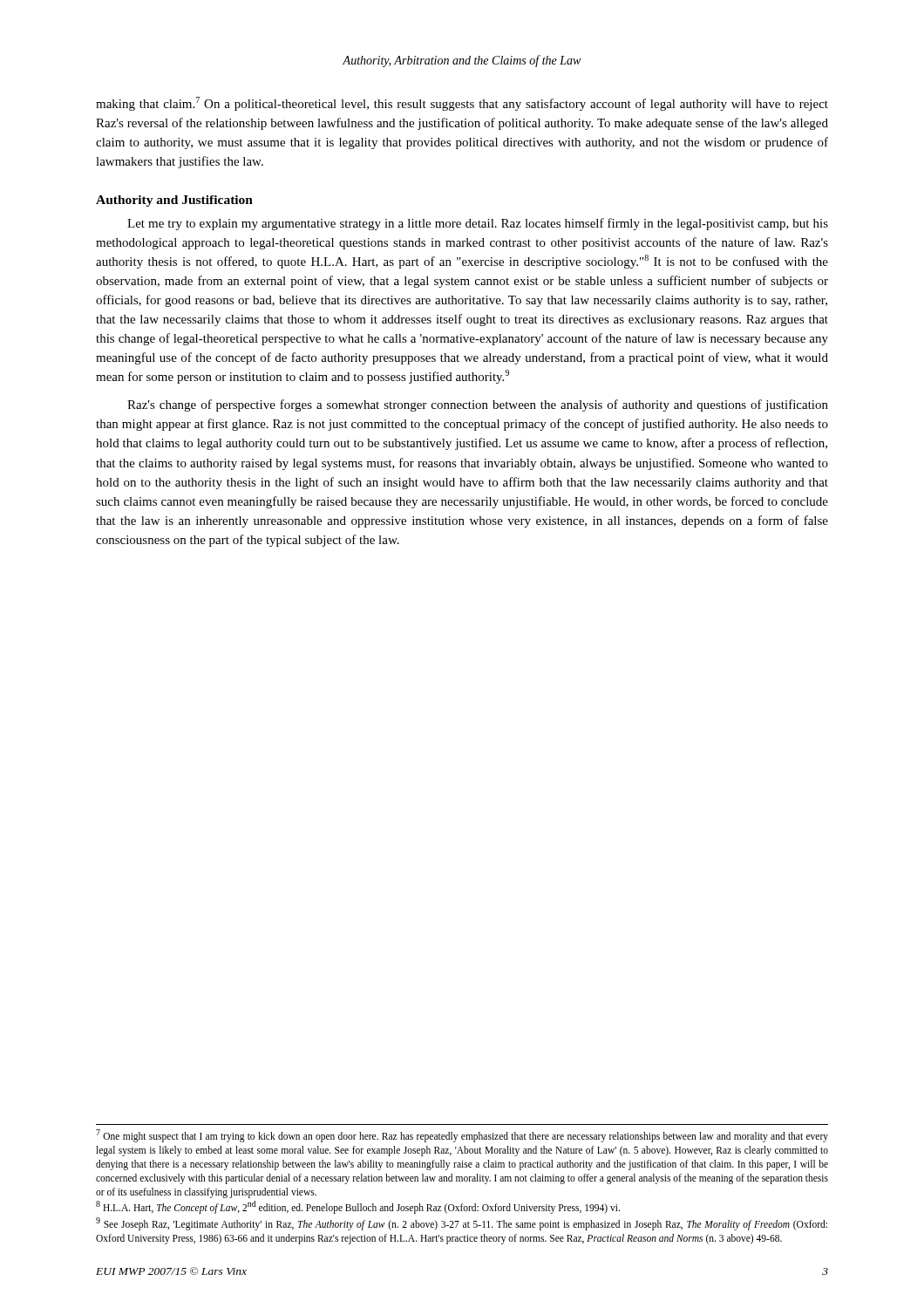Navigate to the passage starting "9 See Joseph"
This screenshot has height=1308, width=924.
pos(462,1231)
